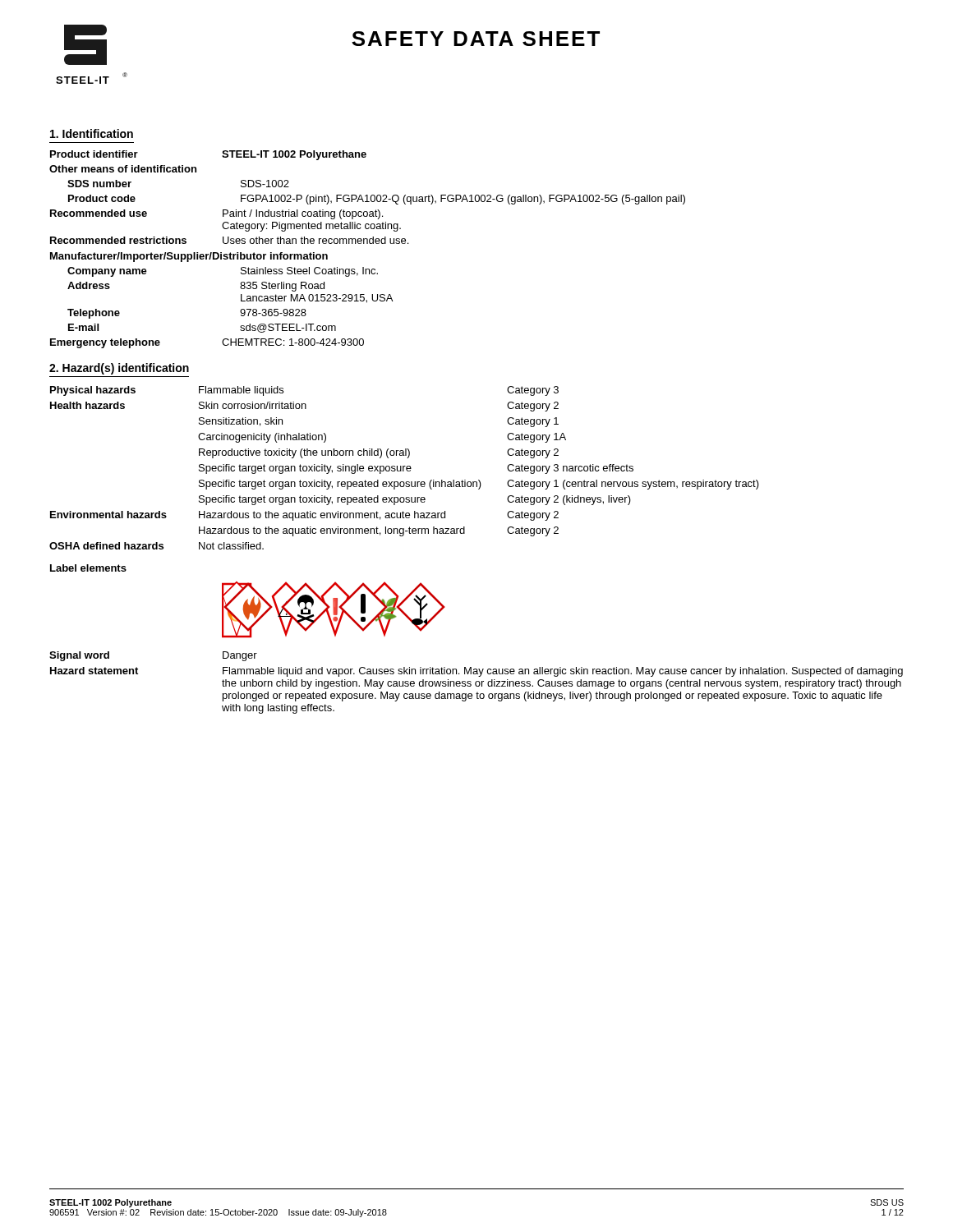
Task: Click the passage that begins "Recommended use Paint /"
Action: coord(226,221)
